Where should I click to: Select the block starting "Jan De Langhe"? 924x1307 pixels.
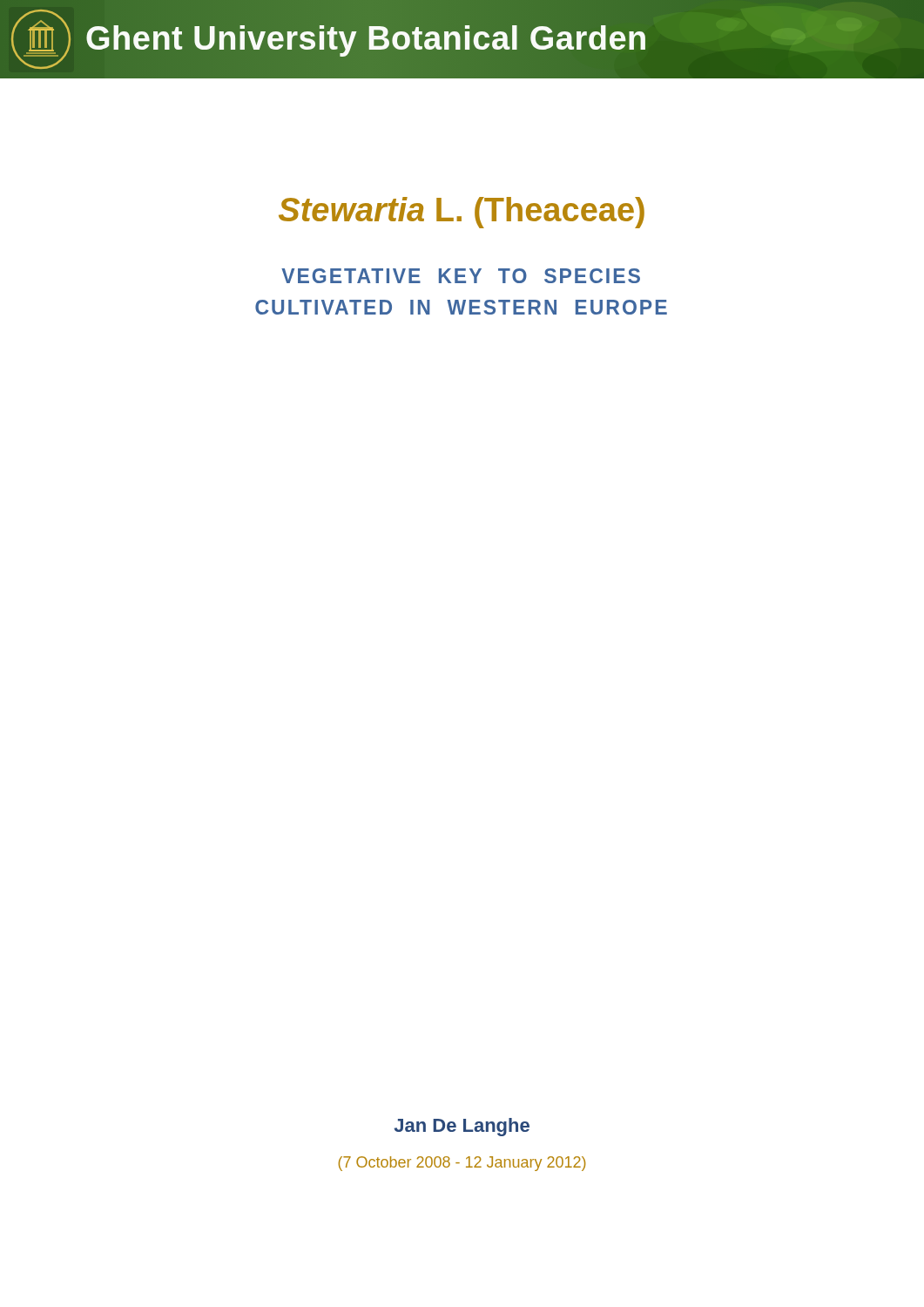click(462, 1125)
